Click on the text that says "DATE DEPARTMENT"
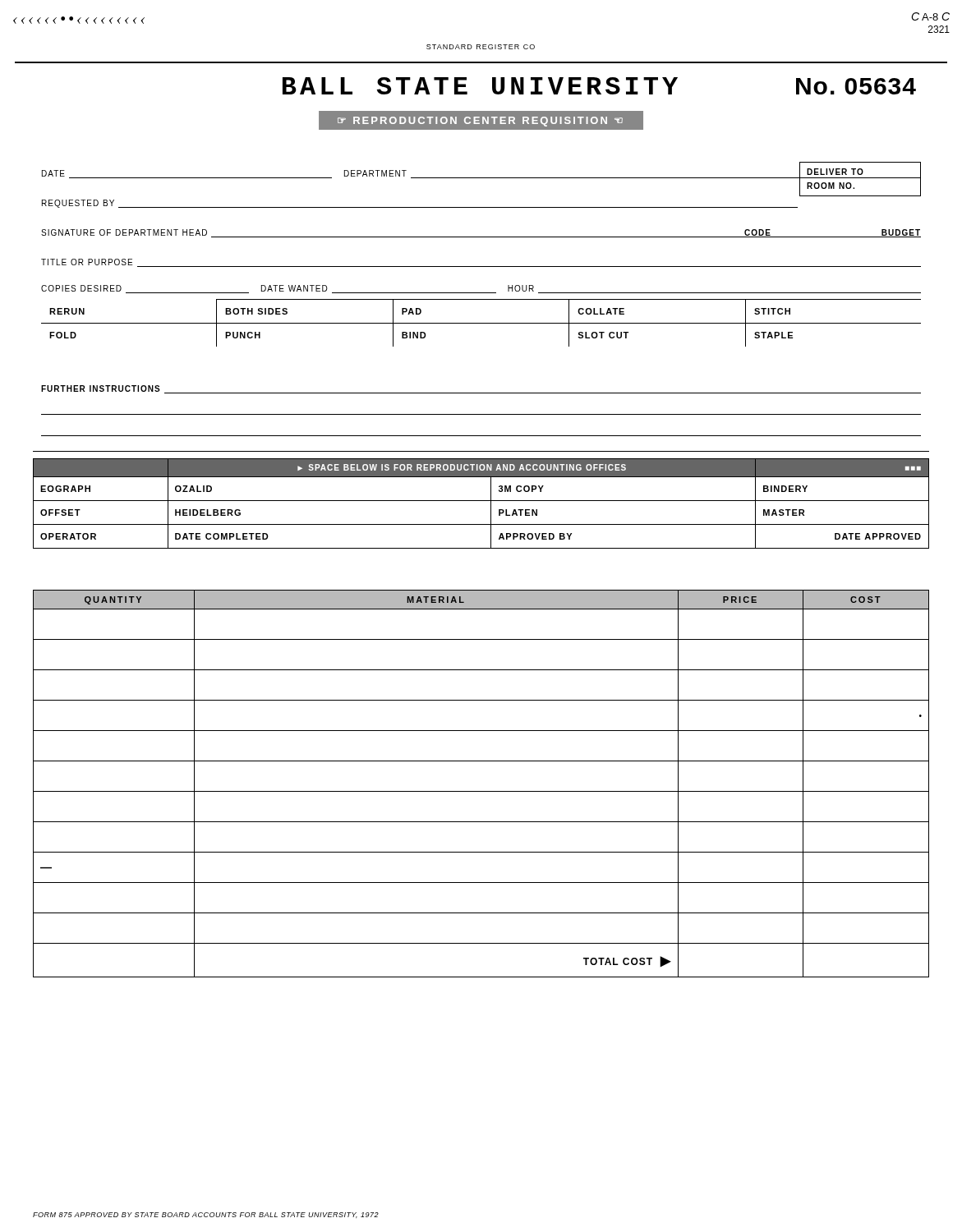962x1232 pixels. (x=481, y=171)
